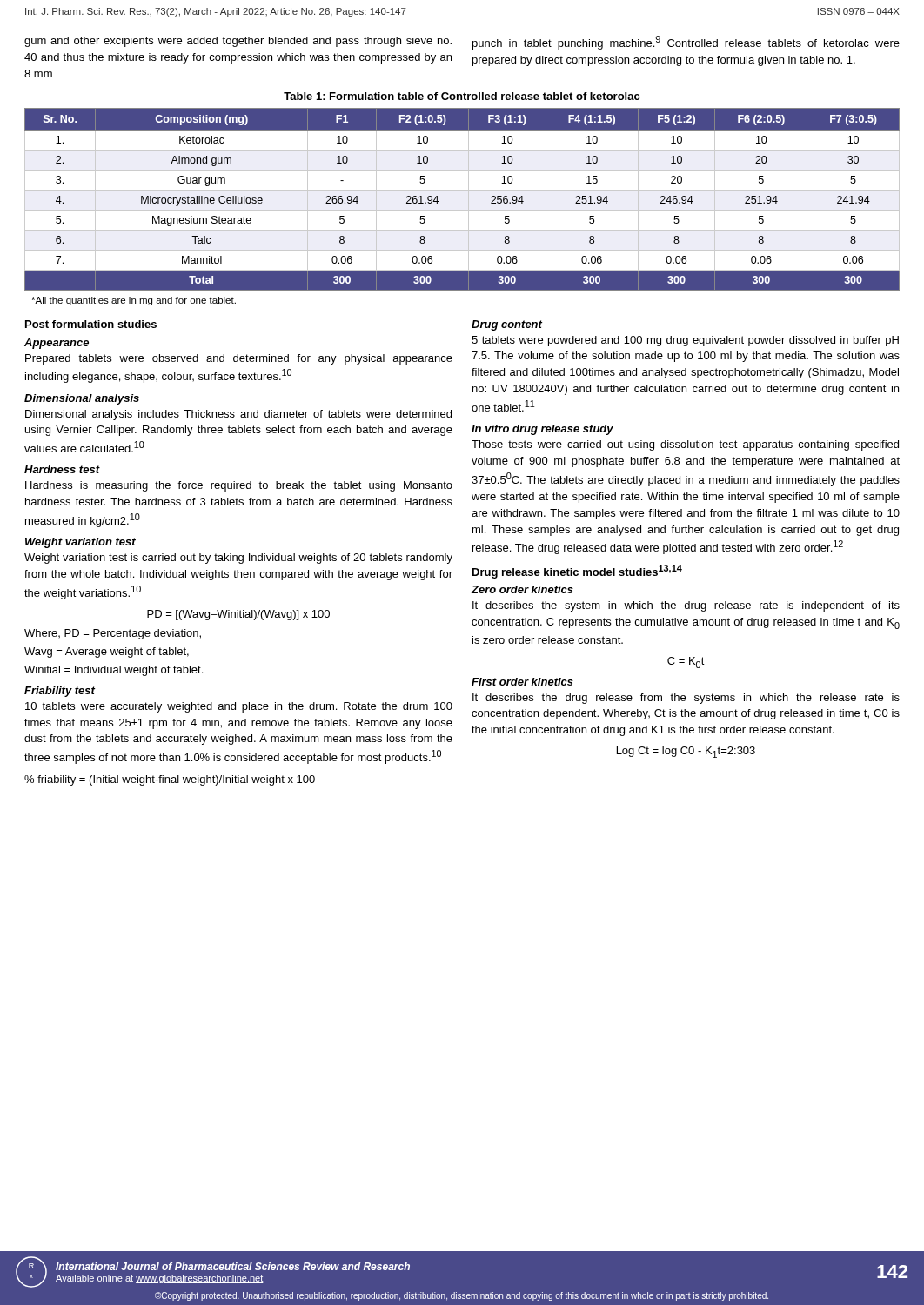The image size is (924, 1305).
Task: Locate the section header that reads "Drug release kinetic model studies13,14"
Action: pos(577,571)
